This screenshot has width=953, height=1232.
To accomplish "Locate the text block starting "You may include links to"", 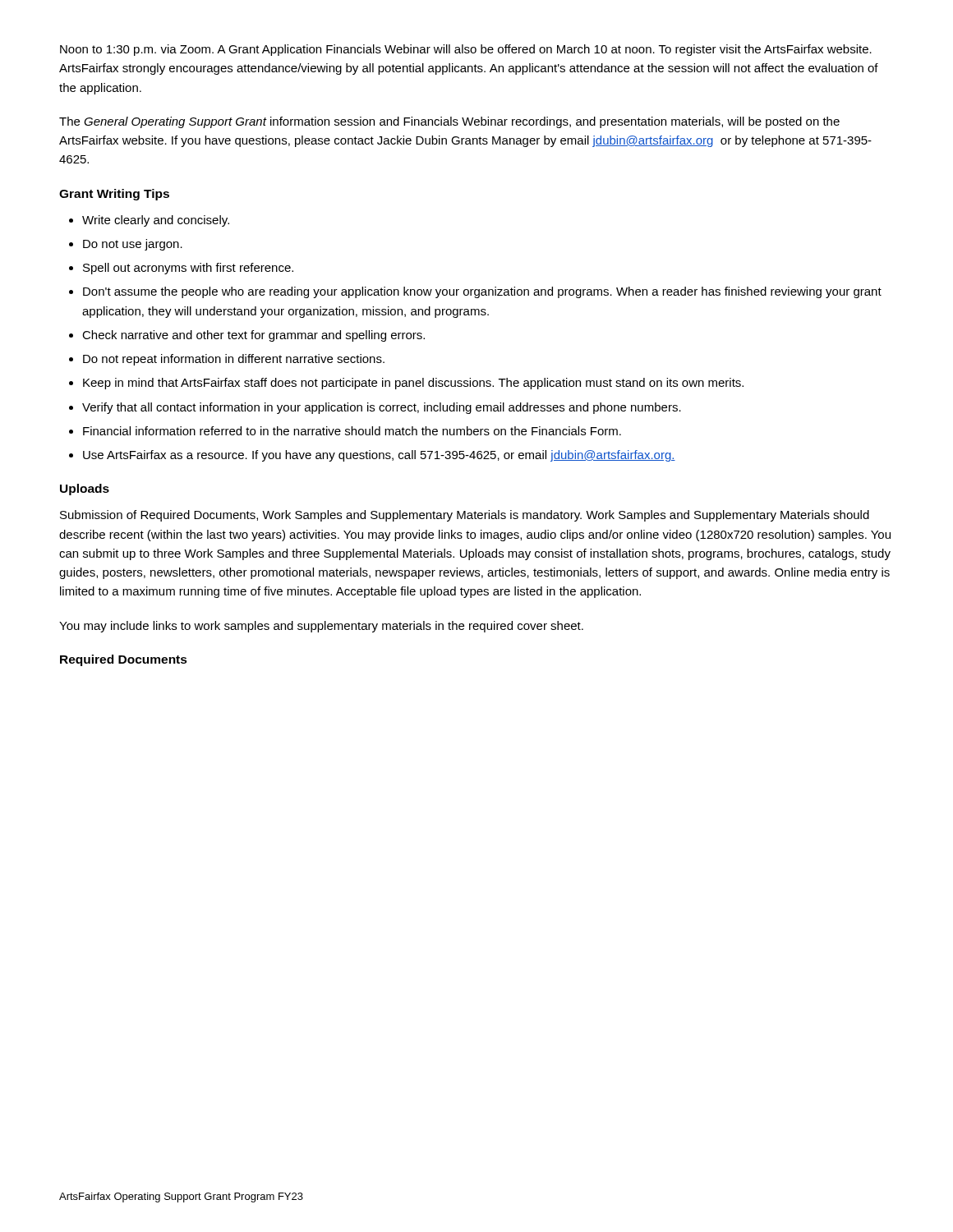I will tap(476, 625).
